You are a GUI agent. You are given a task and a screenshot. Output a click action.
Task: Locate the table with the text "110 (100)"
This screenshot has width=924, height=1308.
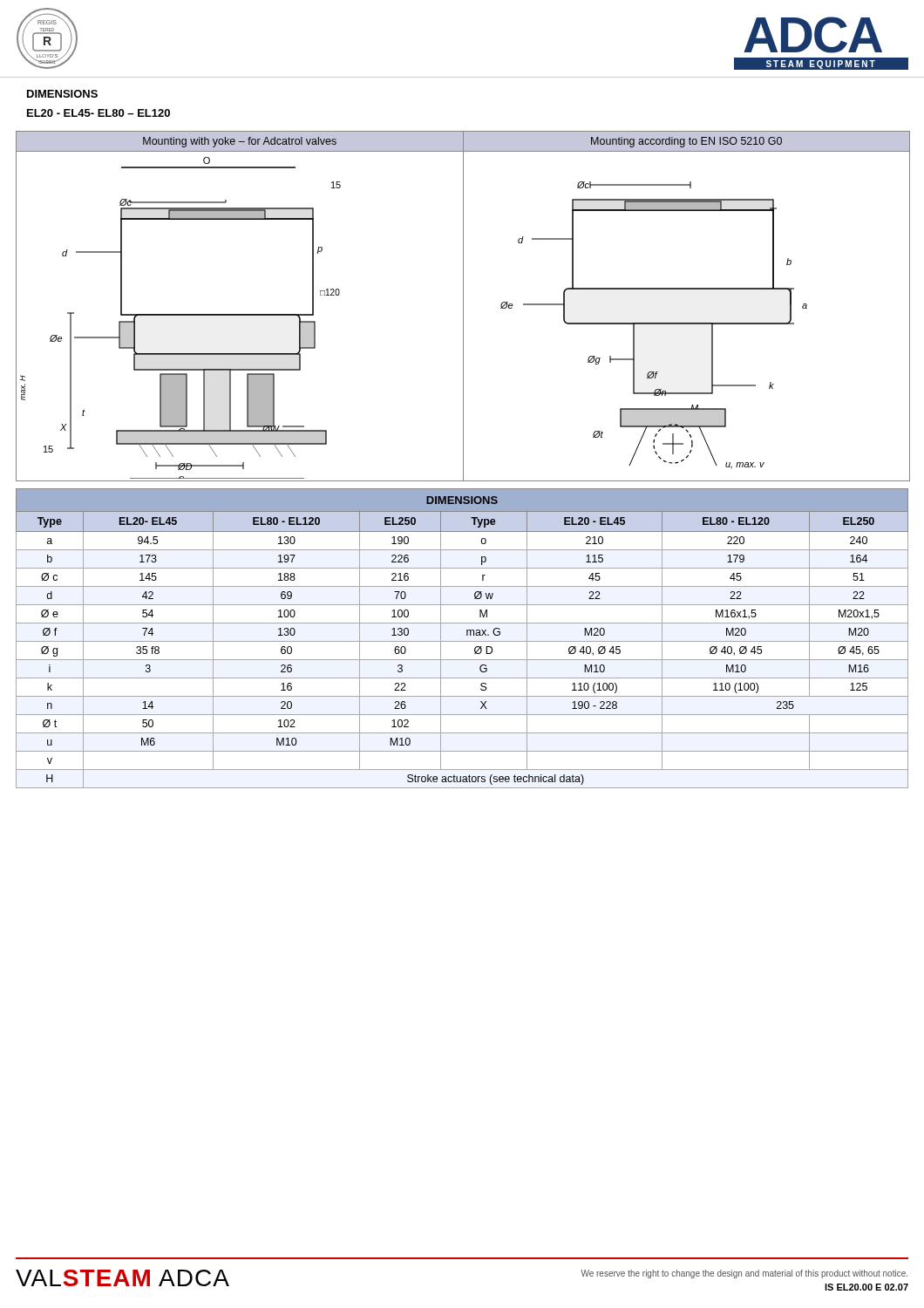click(x=462, y=638)
